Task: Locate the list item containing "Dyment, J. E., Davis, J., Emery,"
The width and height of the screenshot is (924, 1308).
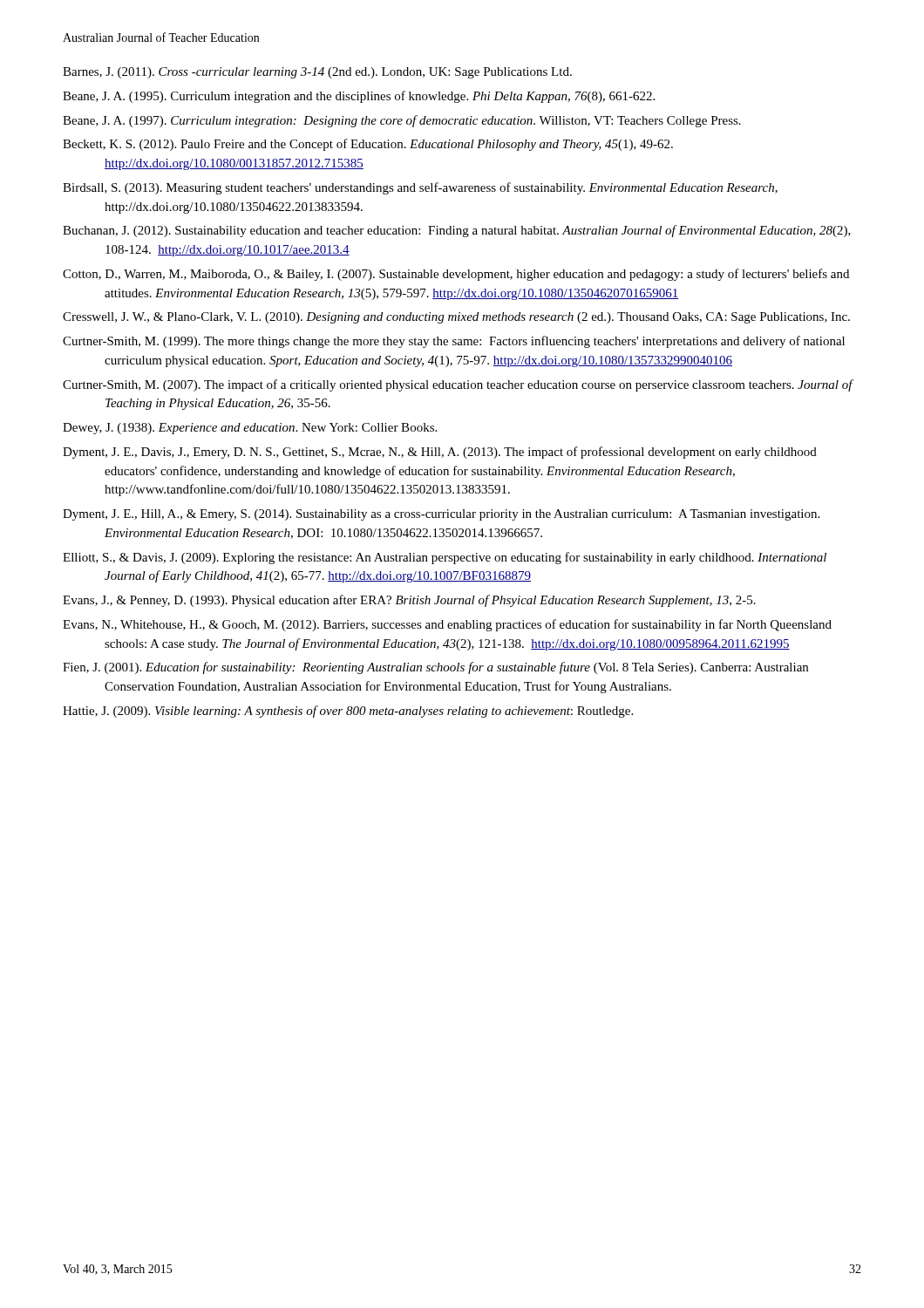Action: pyautogui.click(x=440, y=470)
